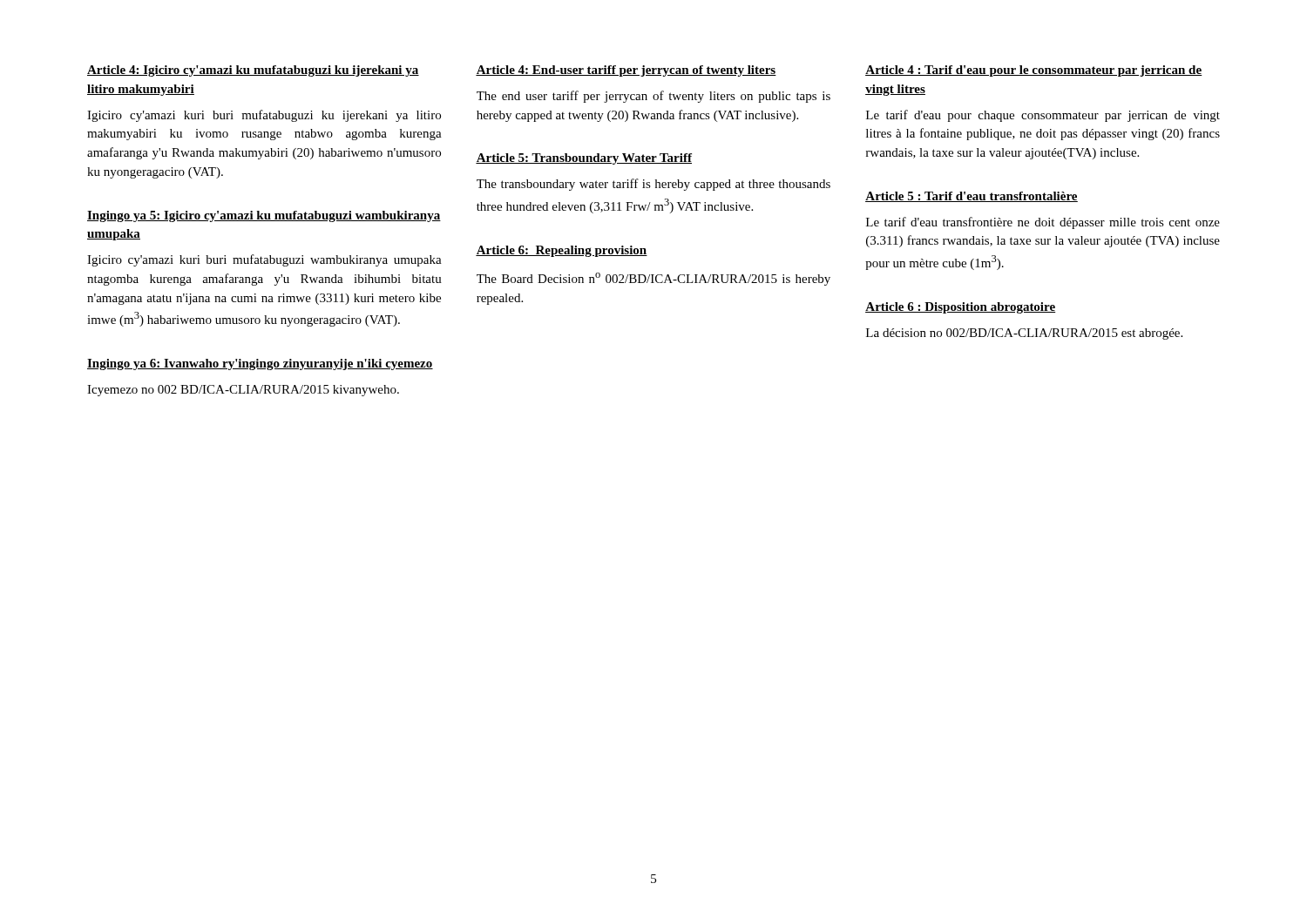Select the region starting "Article 4: End-user tariff"
This screenshot has height=924, width=1307.
626,70
